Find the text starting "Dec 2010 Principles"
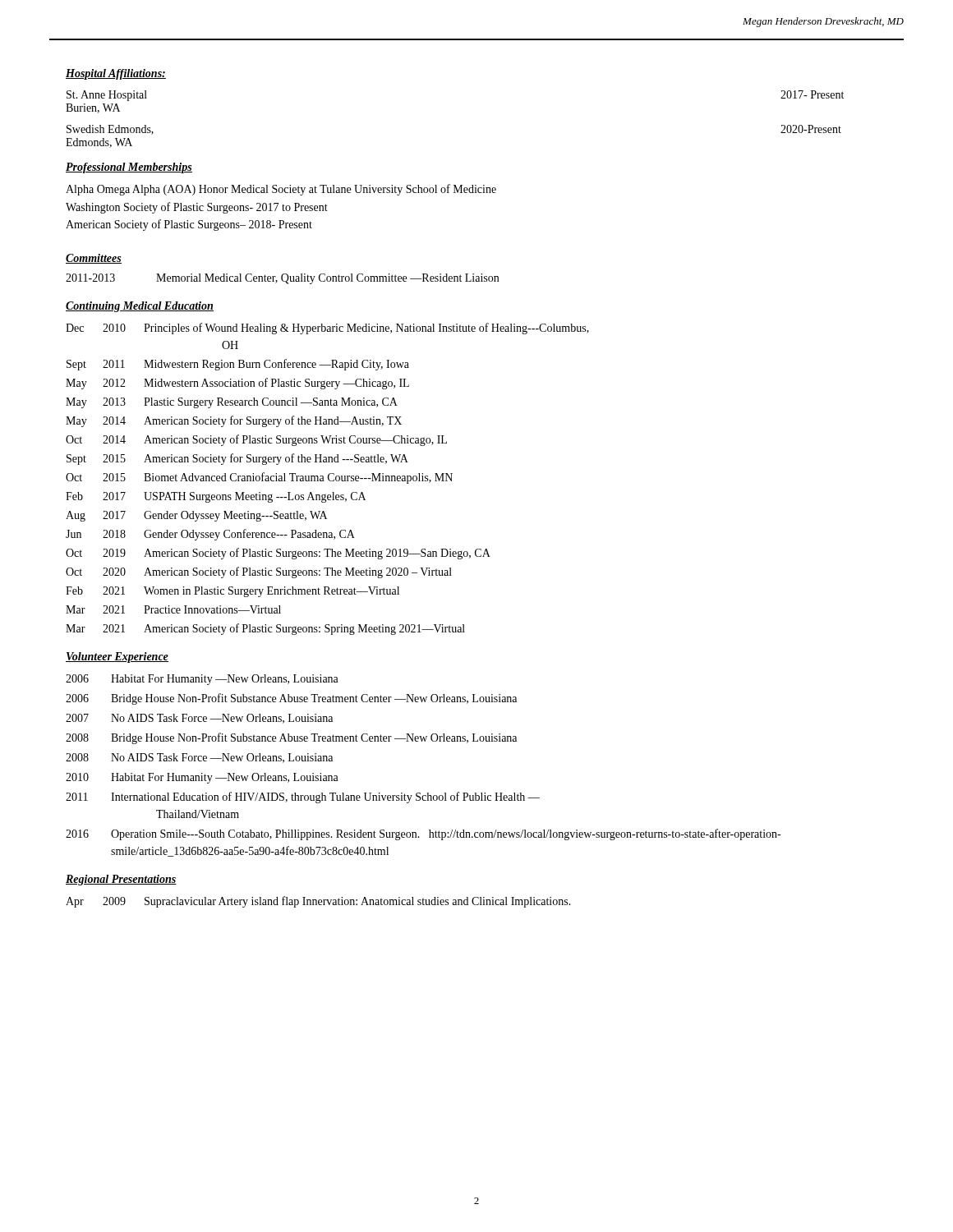Screen dimensions: 1232x953 pos(476,337)
